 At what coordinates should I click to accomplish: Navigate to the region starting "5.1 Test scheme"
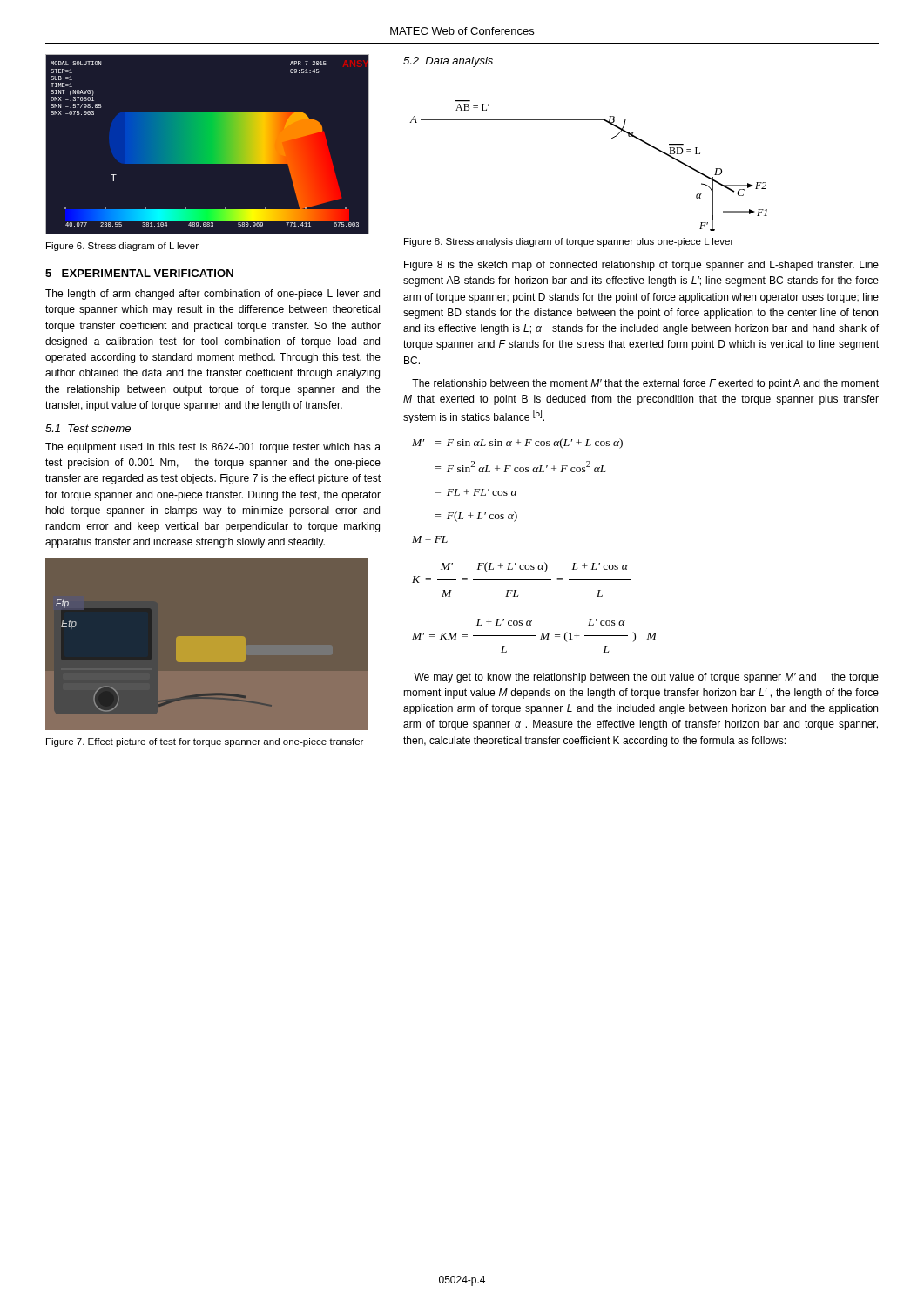click(x=88, y=428)
